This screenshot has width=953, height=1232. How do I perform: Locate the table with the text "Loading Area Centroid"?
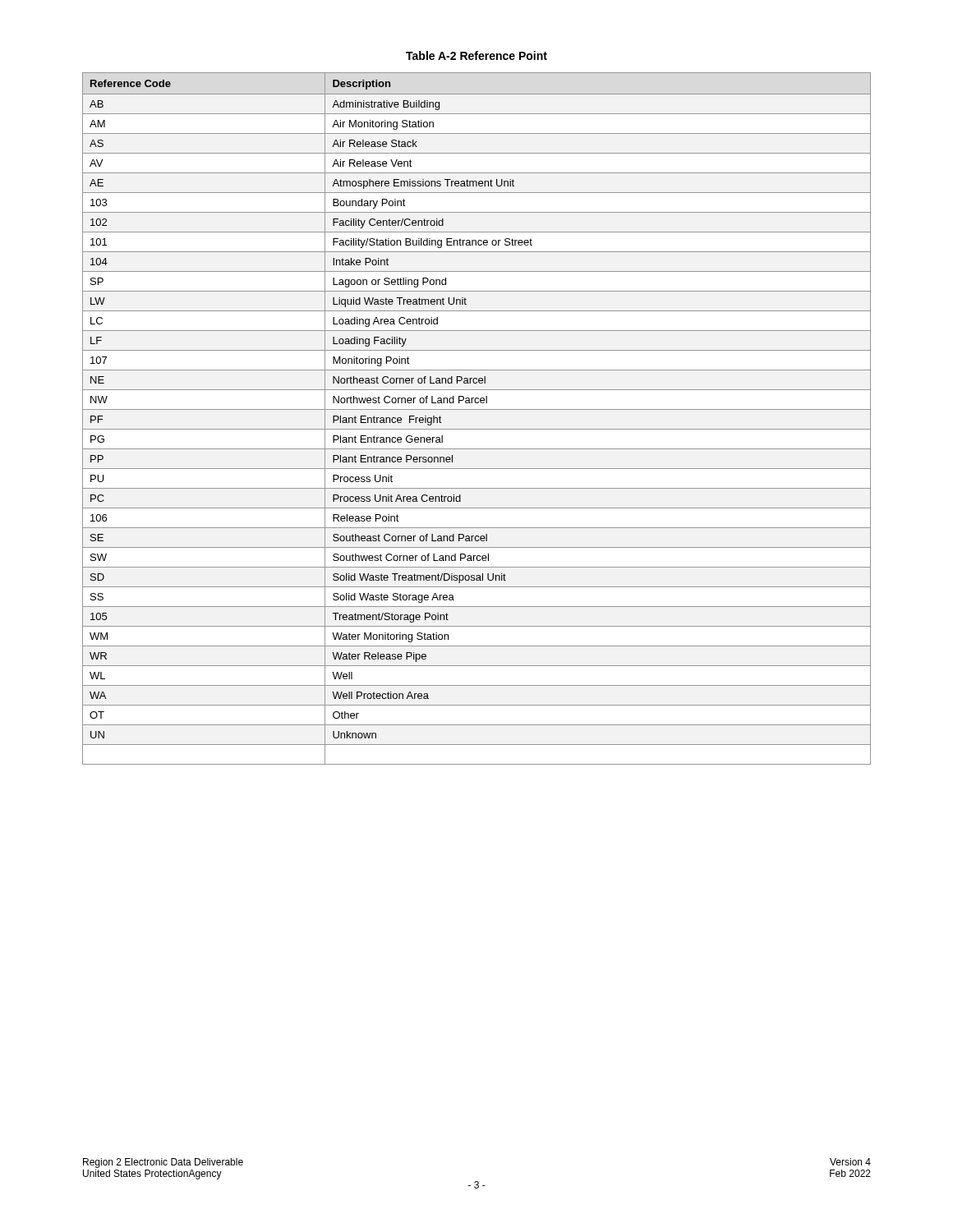(476, 419)
